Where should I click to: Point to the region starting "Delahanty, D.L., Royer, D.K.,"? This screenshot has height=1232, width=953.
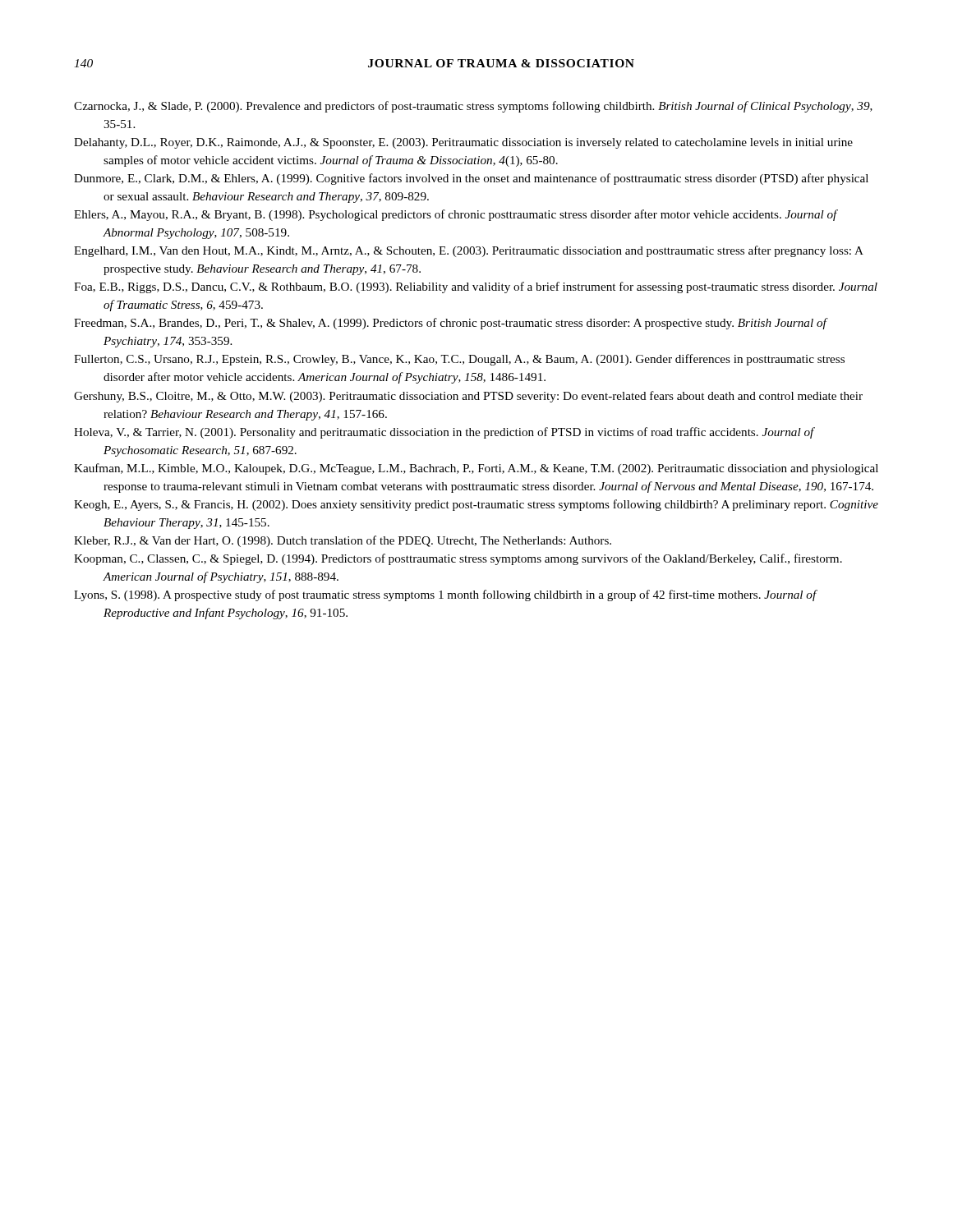(463, 151)
